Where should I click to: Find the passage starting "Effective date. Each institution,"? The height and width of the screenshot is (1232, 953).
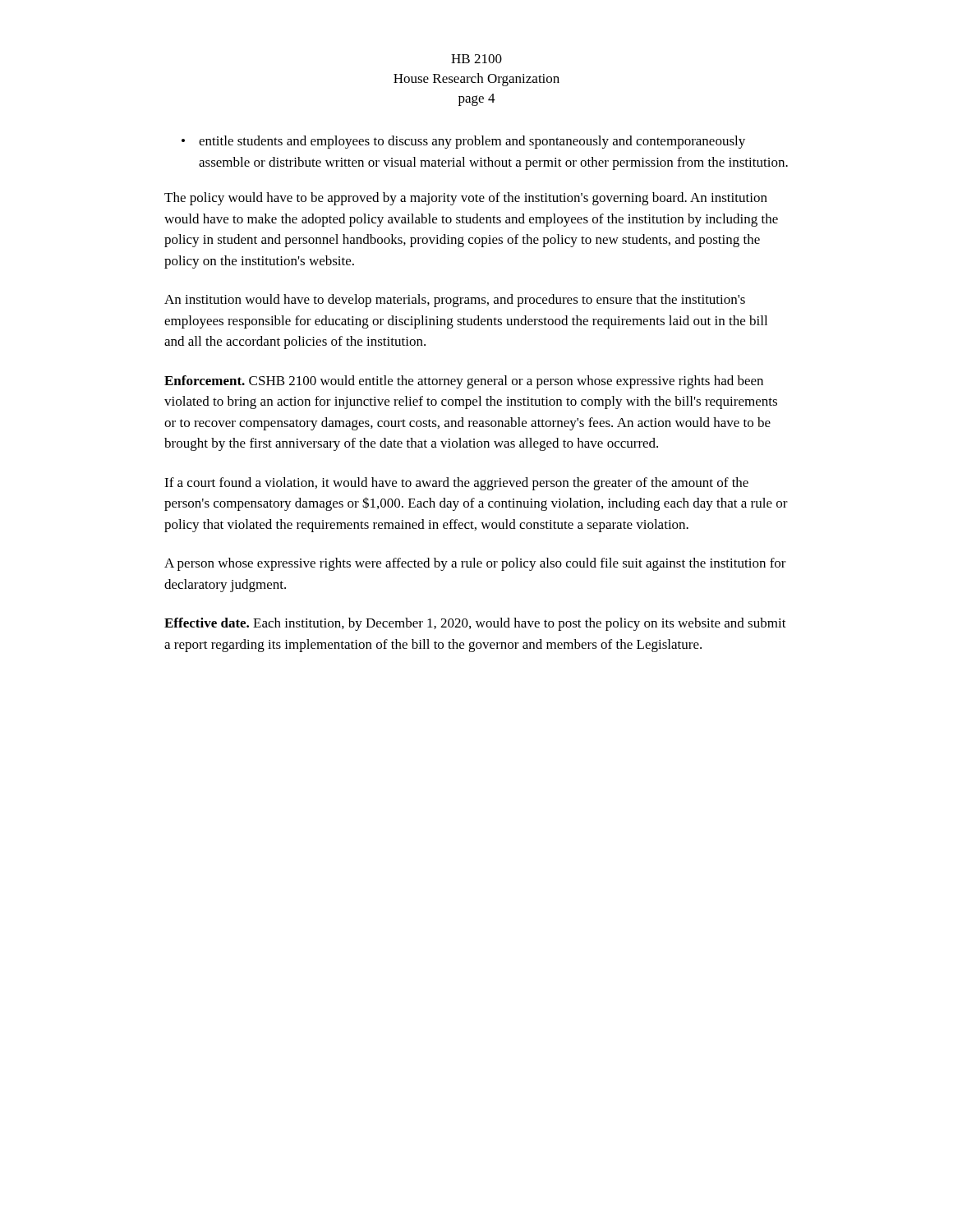475,634
